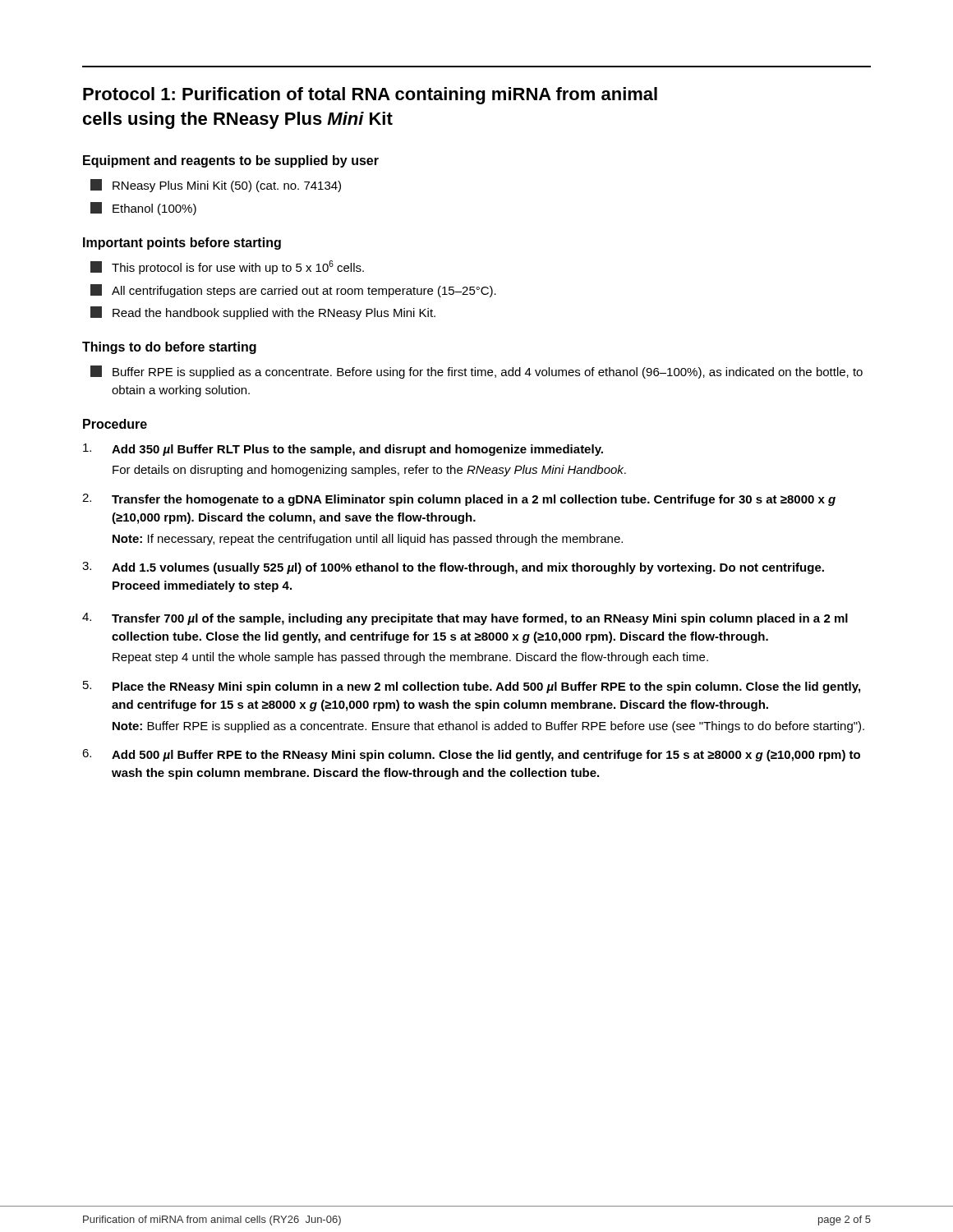Select the block starting "This protocol is for use"
Image resolution: width=953 pixels, height=1232 pixels.
228,268
